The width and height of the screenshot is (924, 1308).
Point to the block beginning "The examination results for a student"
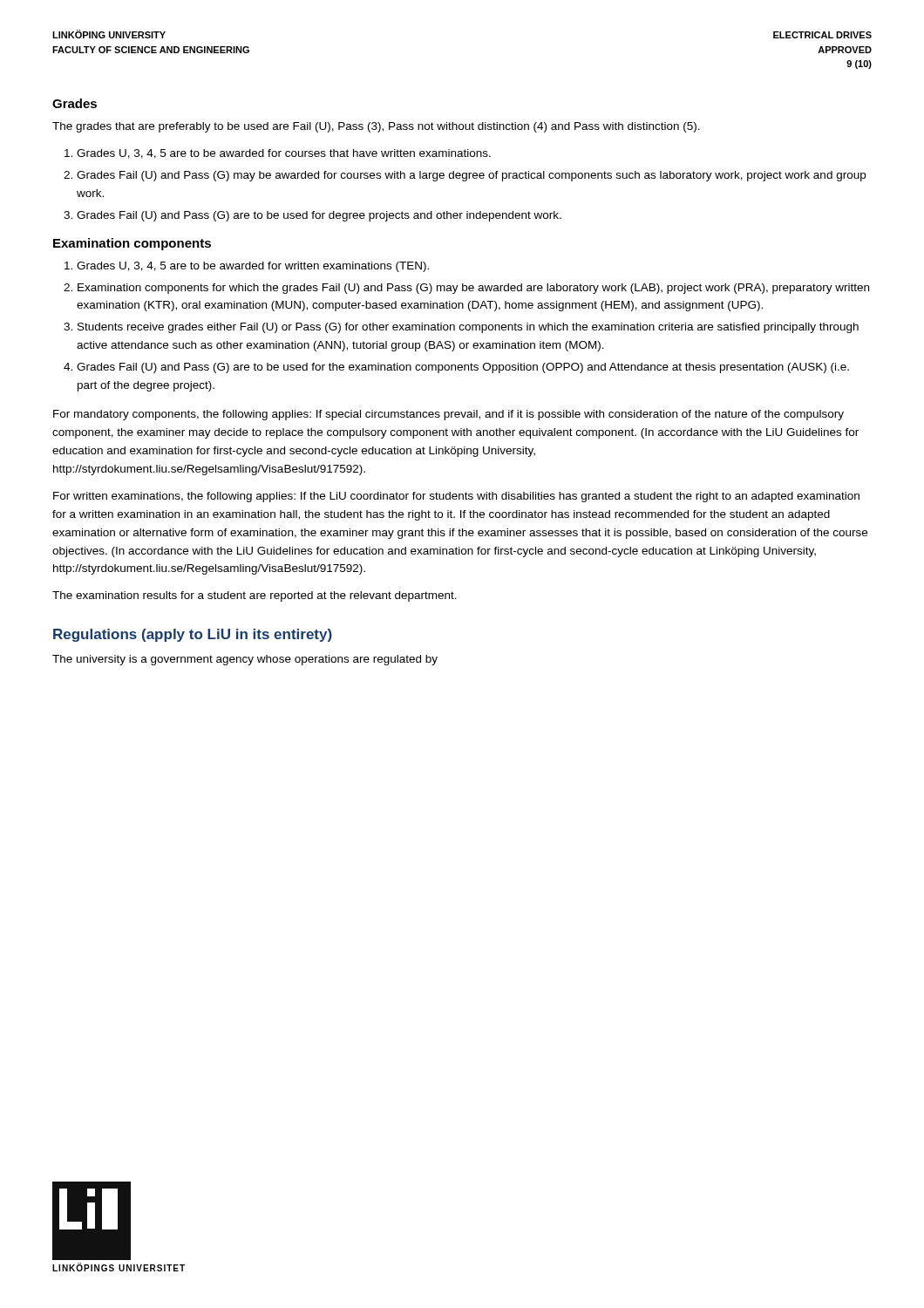[x=255, y=595]
